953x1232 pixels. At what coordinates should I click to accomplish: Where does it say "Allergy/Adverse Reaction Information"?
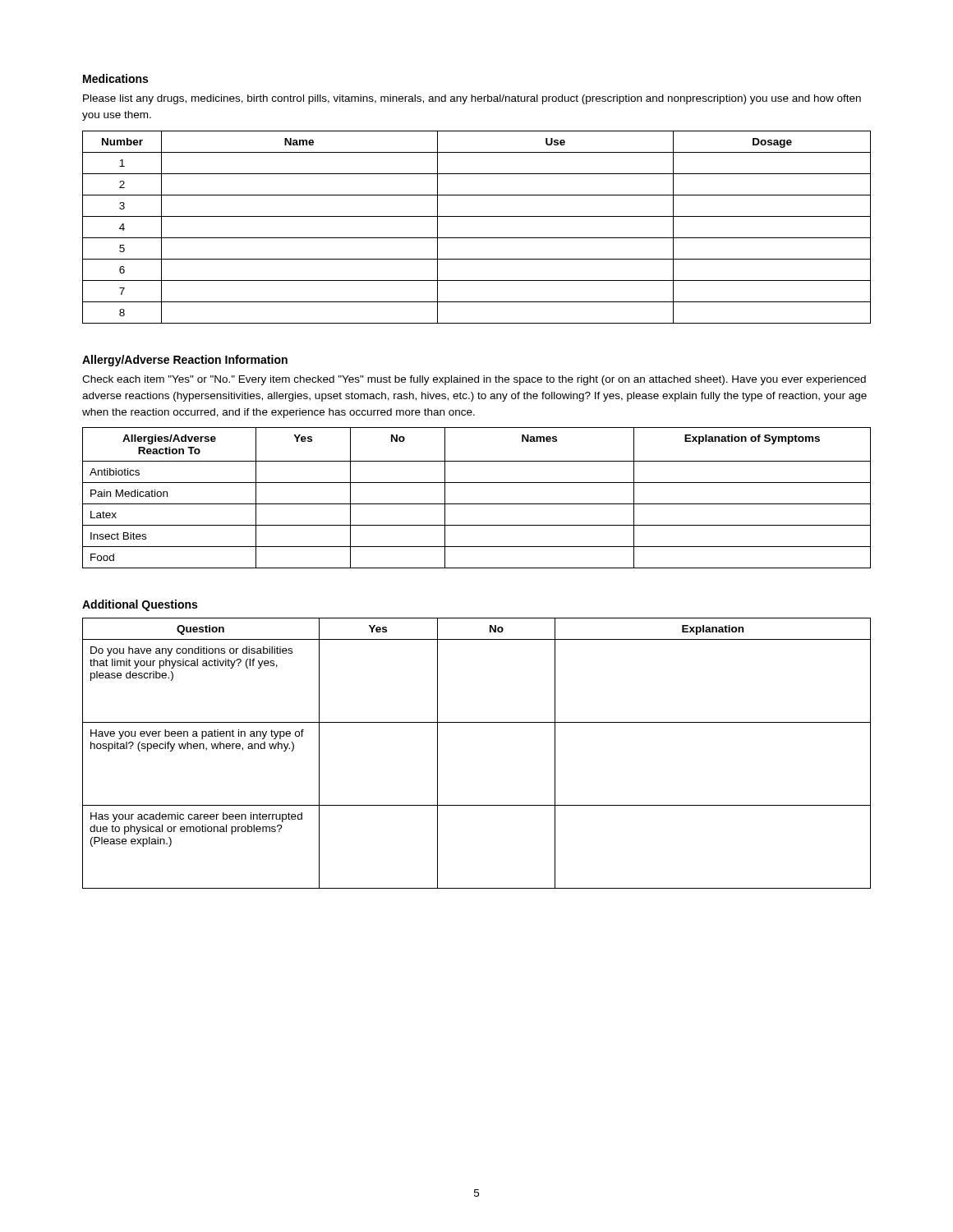185,359
